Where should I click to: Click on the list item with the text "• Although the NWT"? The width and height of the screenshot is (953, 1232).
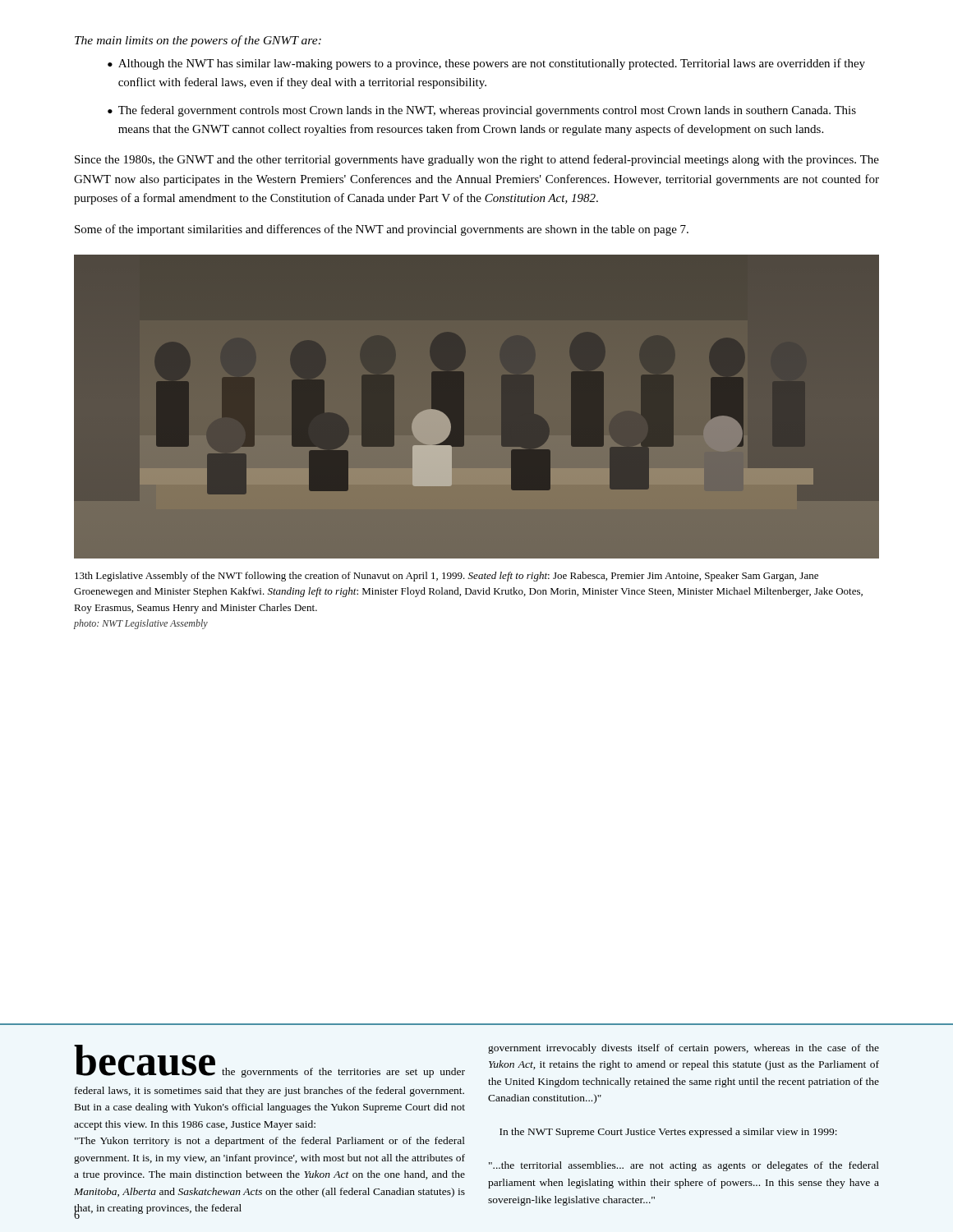coord(493,73)
